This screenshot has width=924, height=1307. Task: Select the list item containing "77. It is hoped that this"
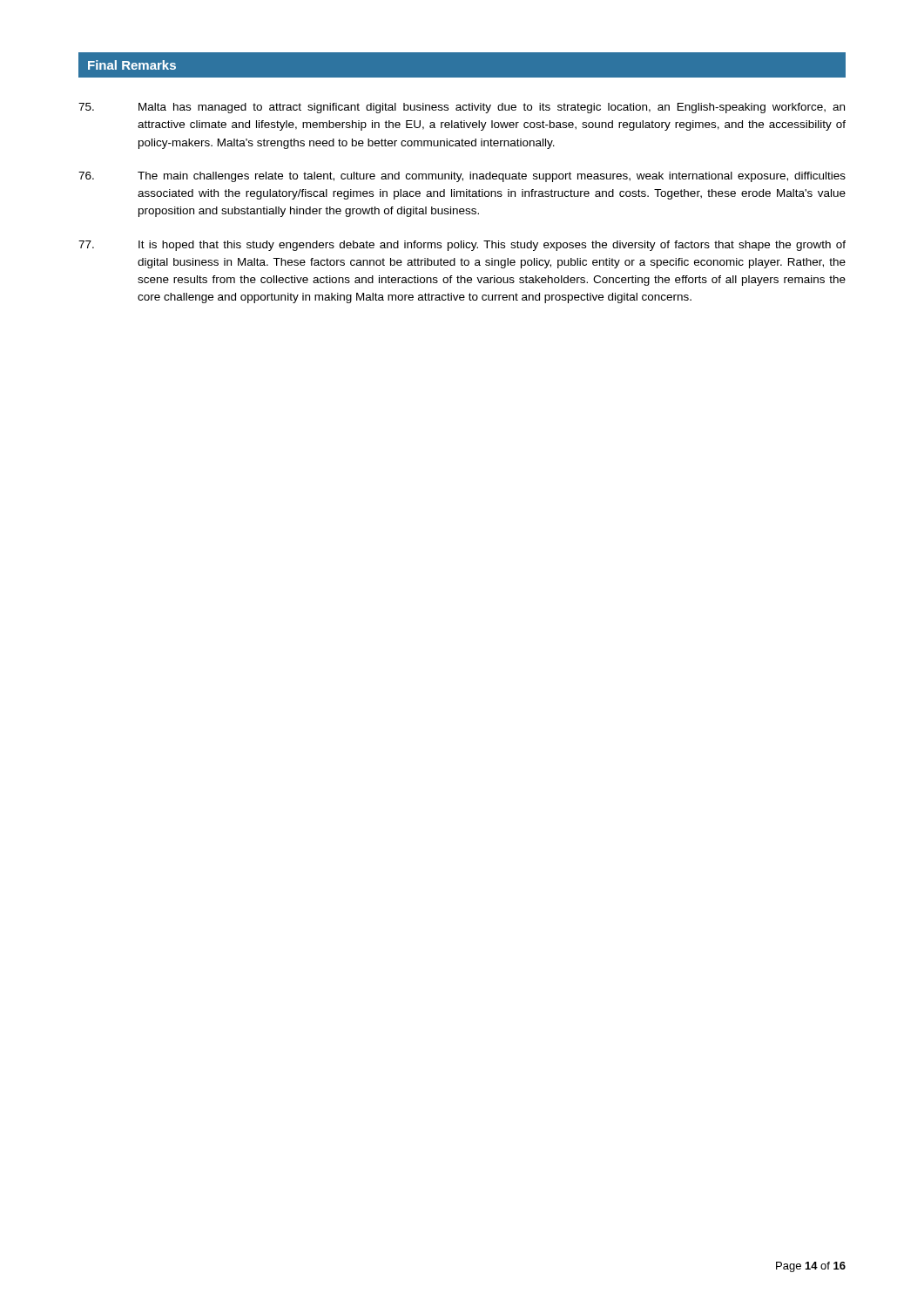462,271
